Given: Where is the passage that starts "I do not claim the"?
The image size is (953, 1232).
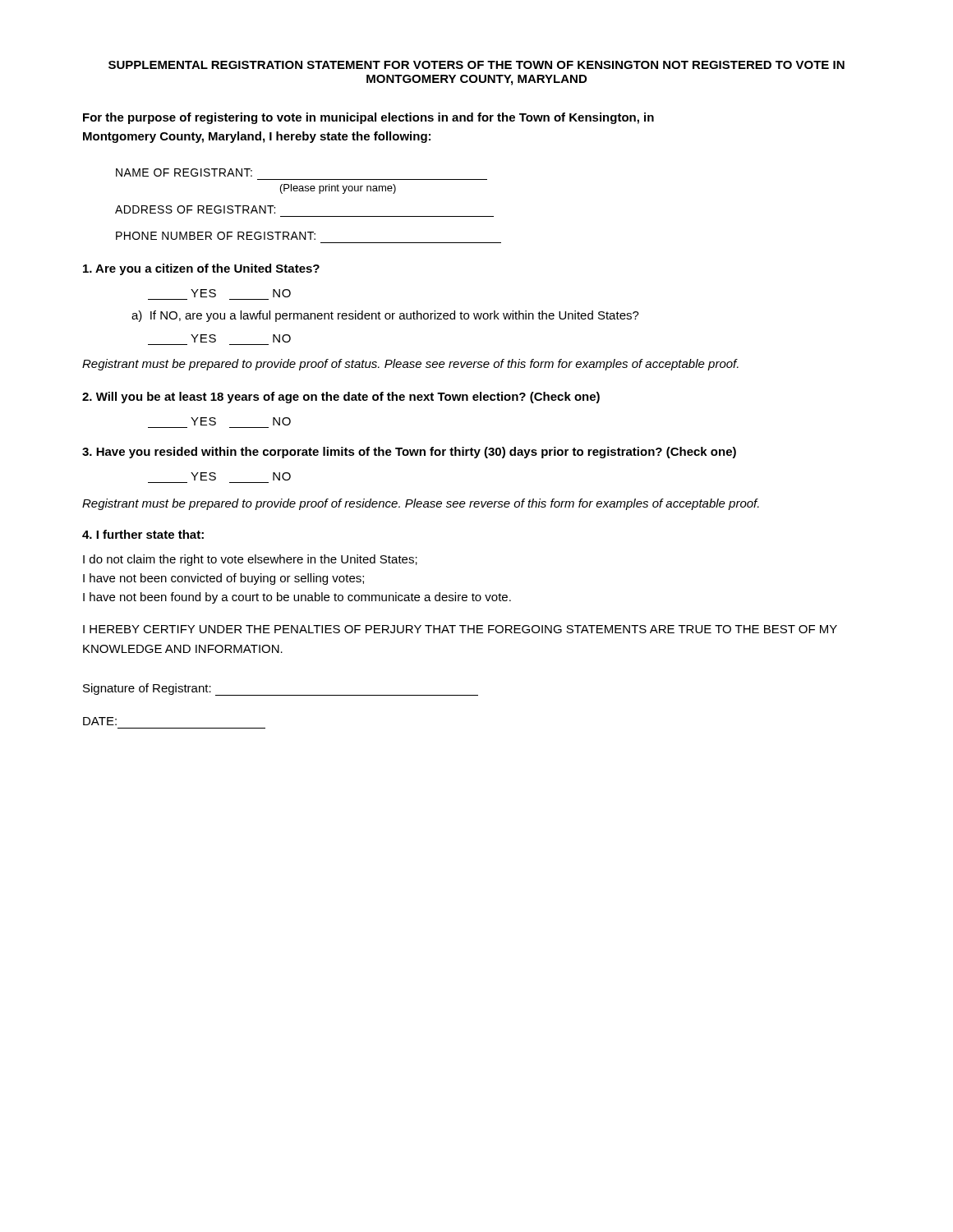Looking at the screenshot, I should [x=297, y=578].
